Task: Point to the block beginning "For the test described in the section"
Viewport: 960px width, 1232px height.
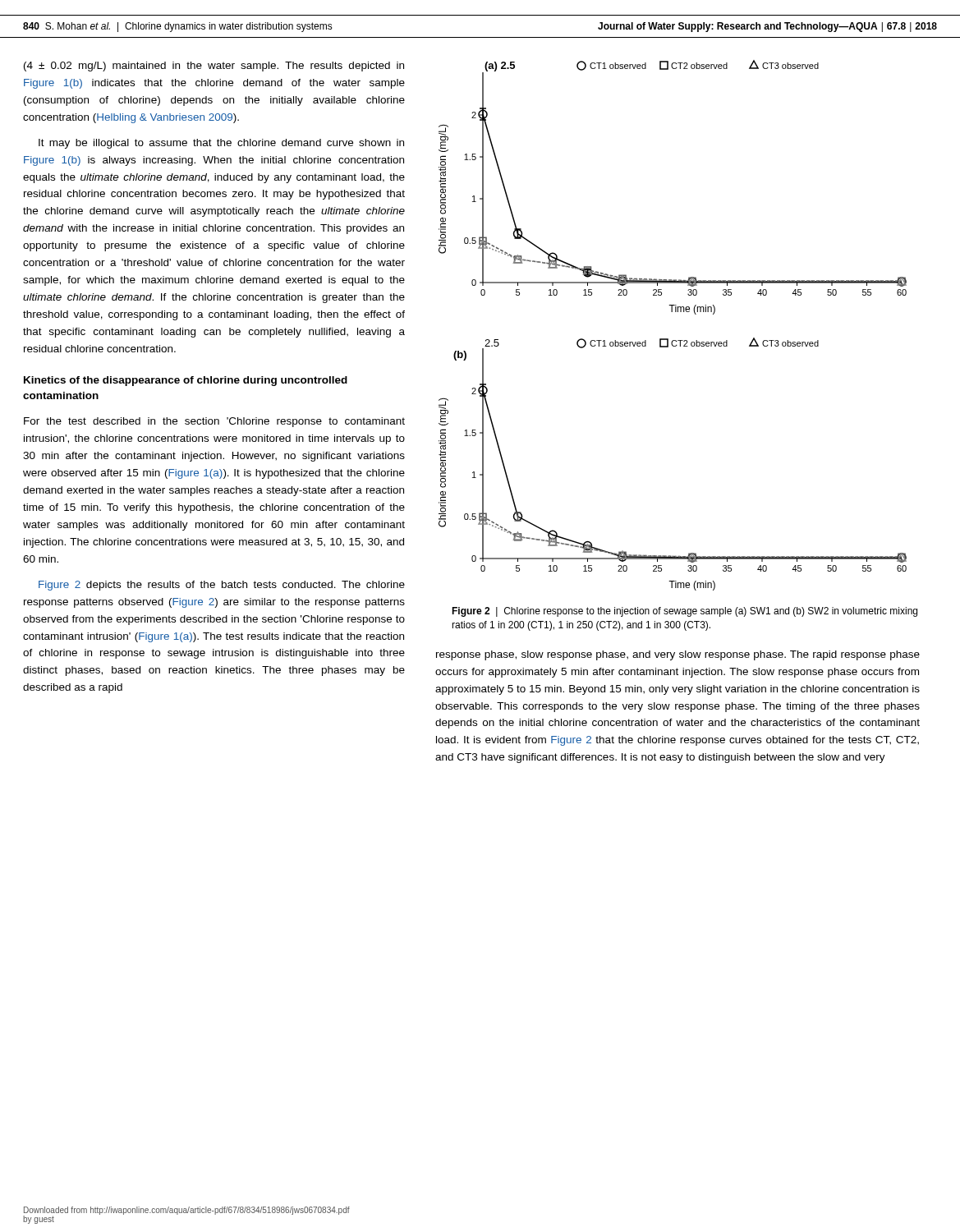Action: pyautogui.click(x=214, y=491)
